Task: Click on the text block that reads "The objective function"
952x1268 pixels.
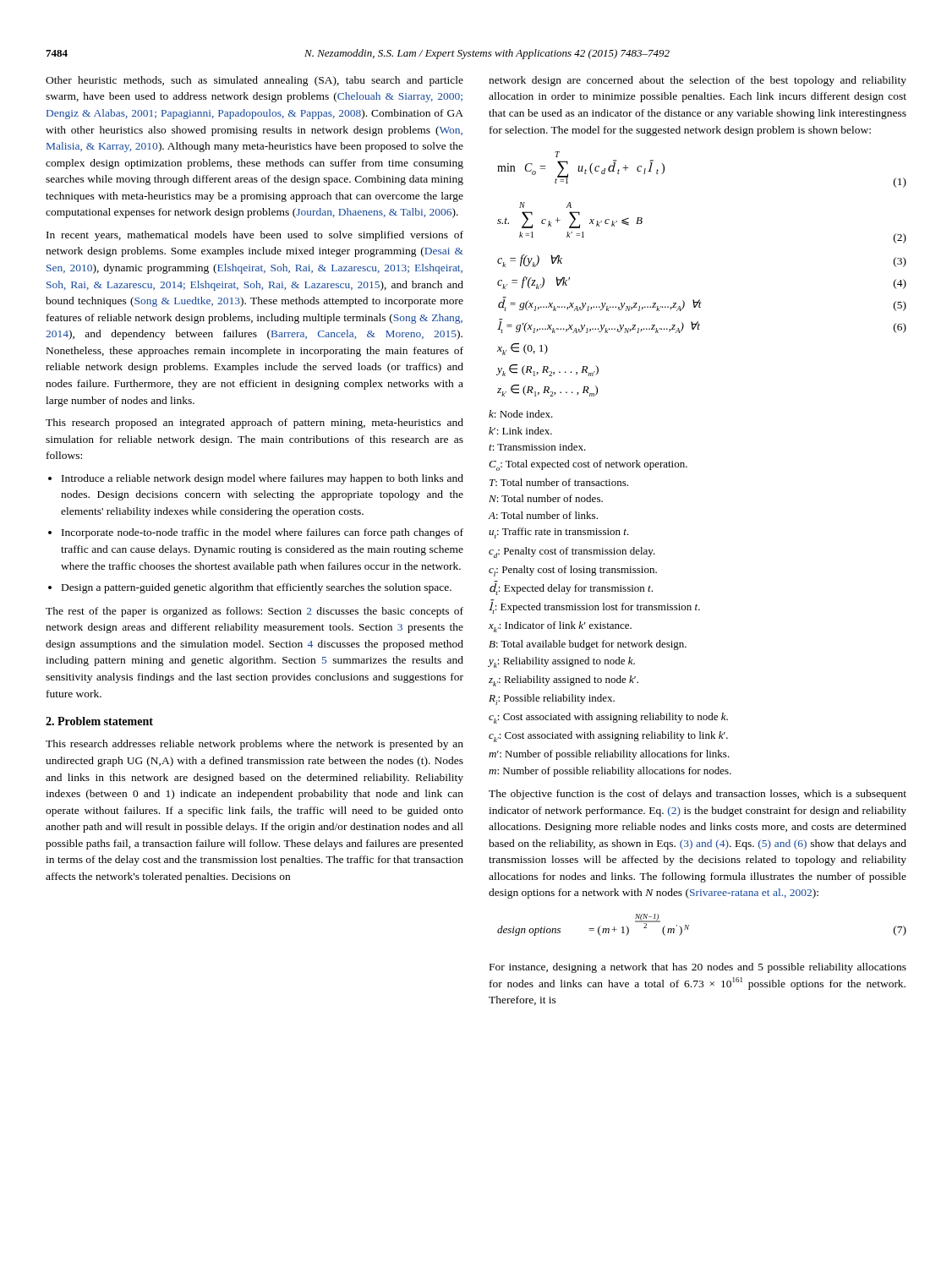Action: [697, 843]
